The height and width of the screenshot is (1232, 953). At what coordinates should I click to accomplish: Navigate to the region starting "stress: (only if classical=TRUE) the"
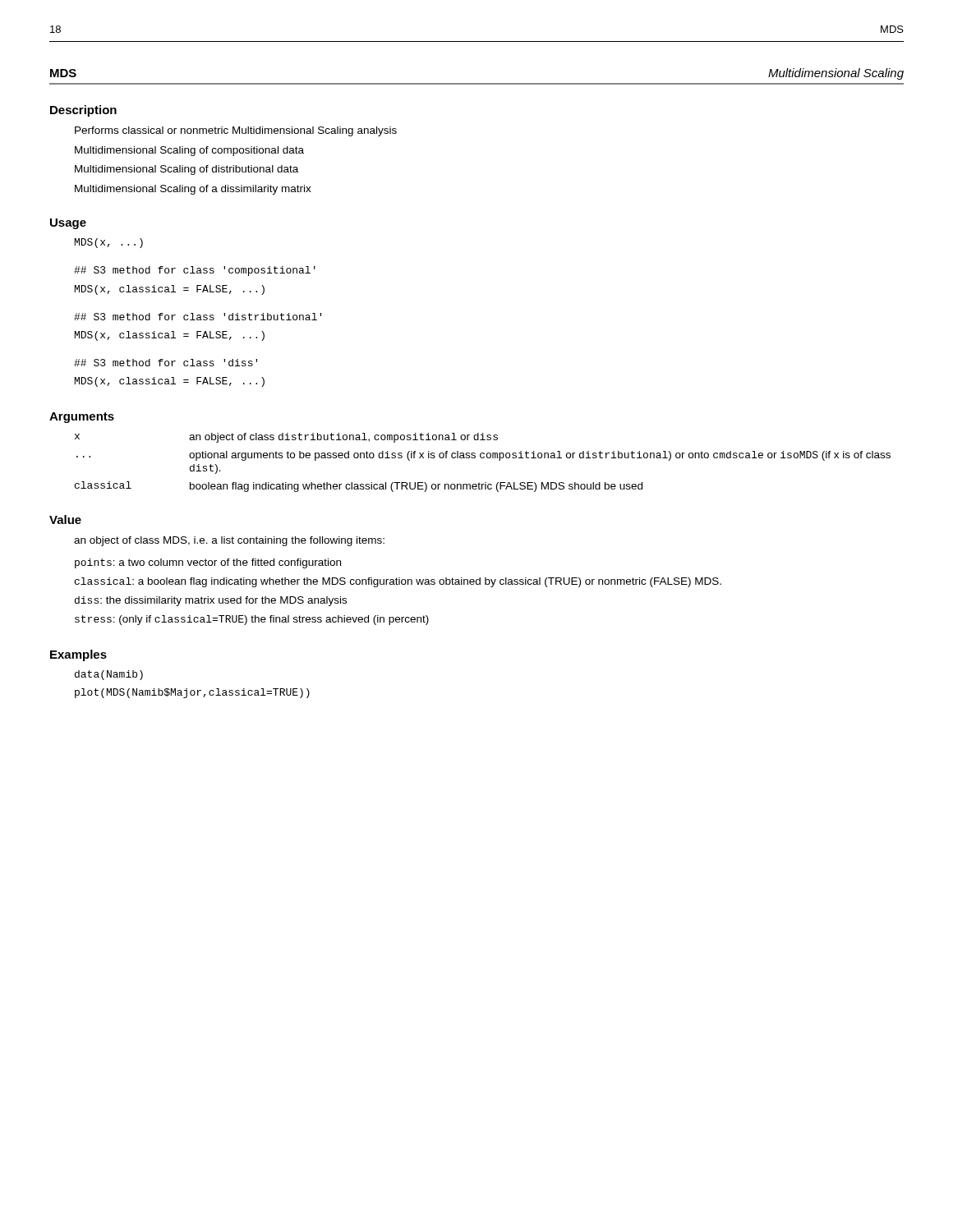251,620
